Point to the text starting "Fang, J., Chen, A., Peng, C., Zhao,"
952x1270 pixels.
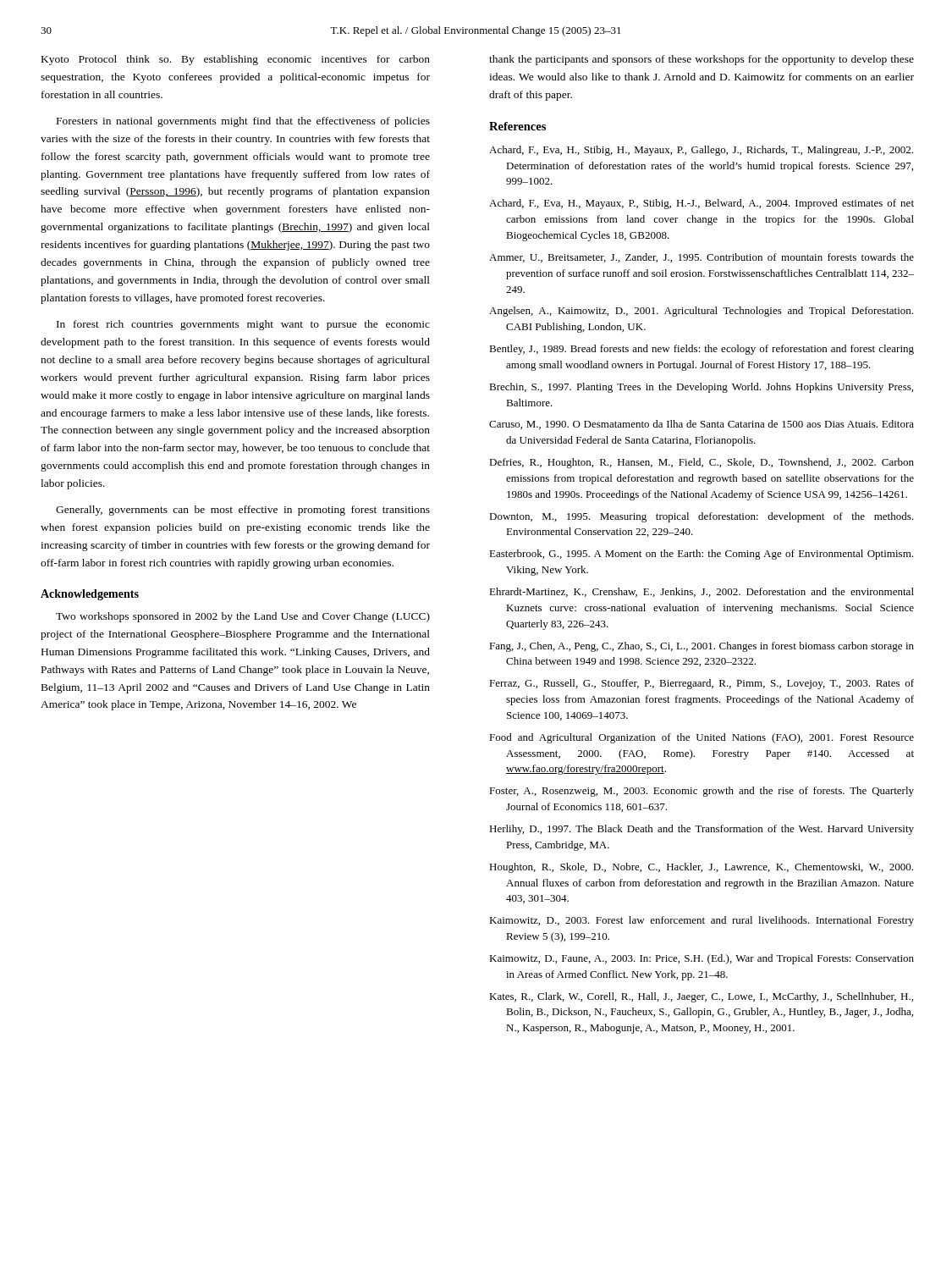702,653
